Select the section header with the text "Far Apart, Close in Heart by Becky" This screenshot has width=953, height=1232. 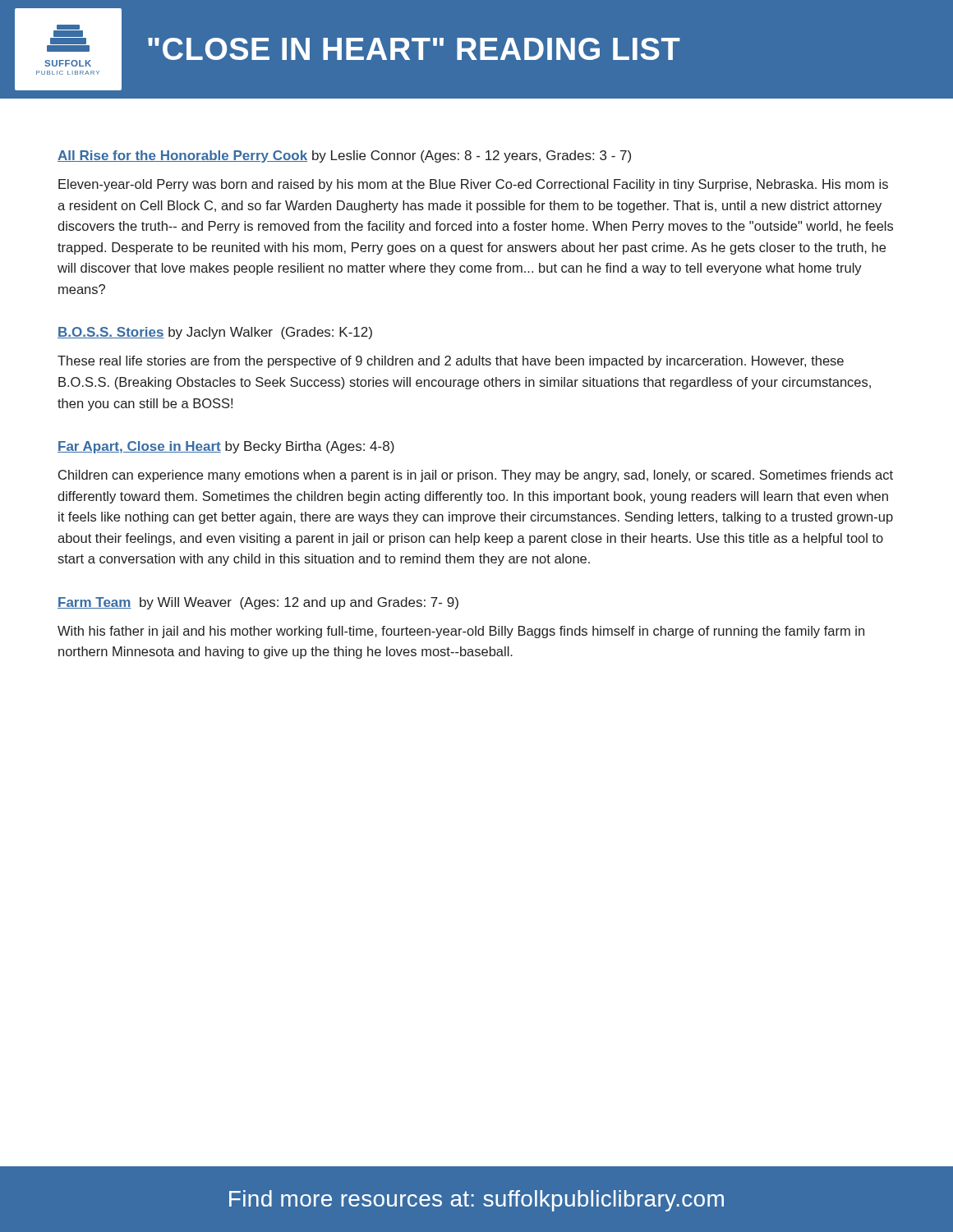click(x=226, y=446)
